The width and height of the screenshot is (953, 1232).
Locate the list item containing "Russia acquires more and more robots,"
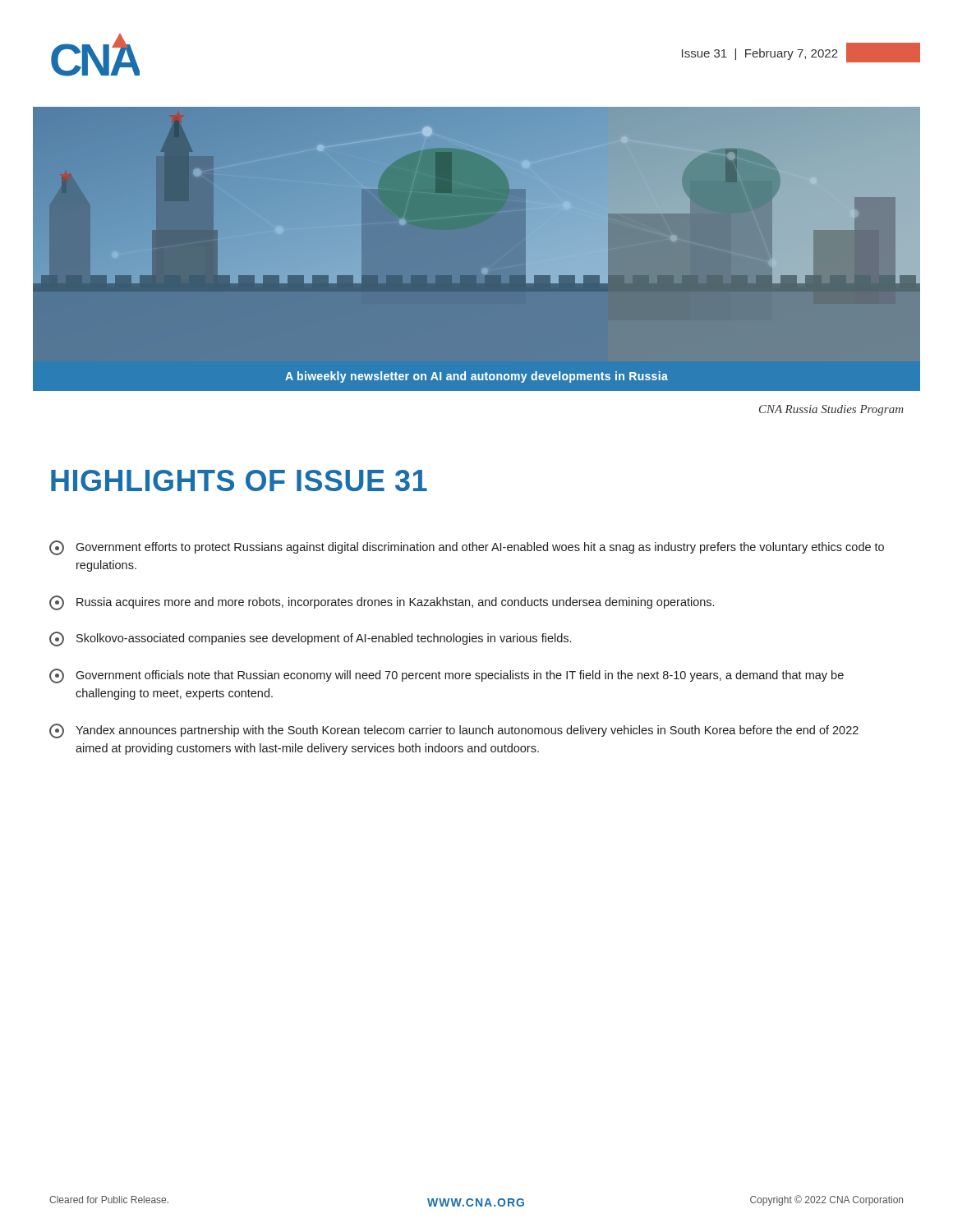pos(382,602)
